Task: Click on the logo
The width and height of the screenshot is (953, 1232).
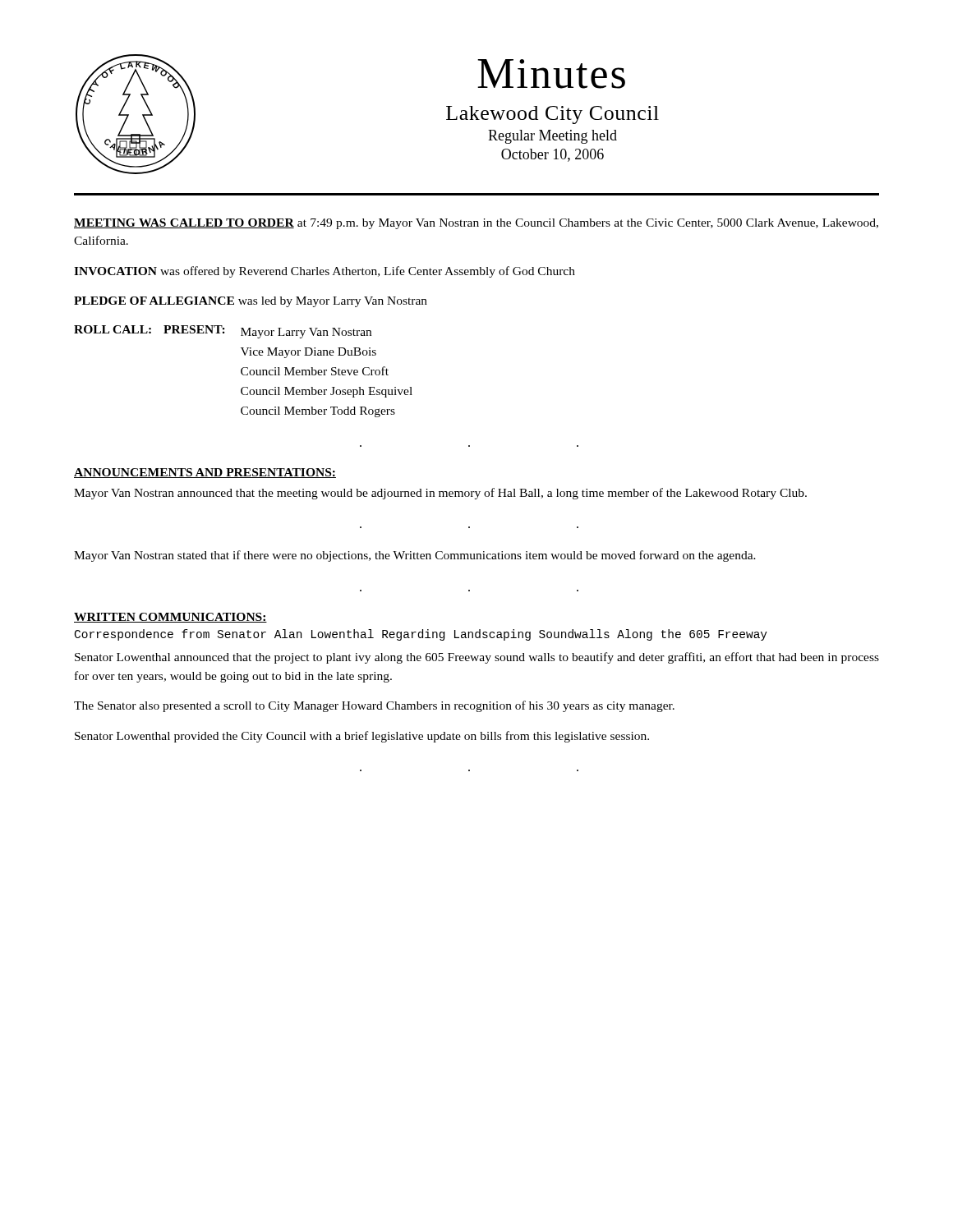Action: pos(138,116)
